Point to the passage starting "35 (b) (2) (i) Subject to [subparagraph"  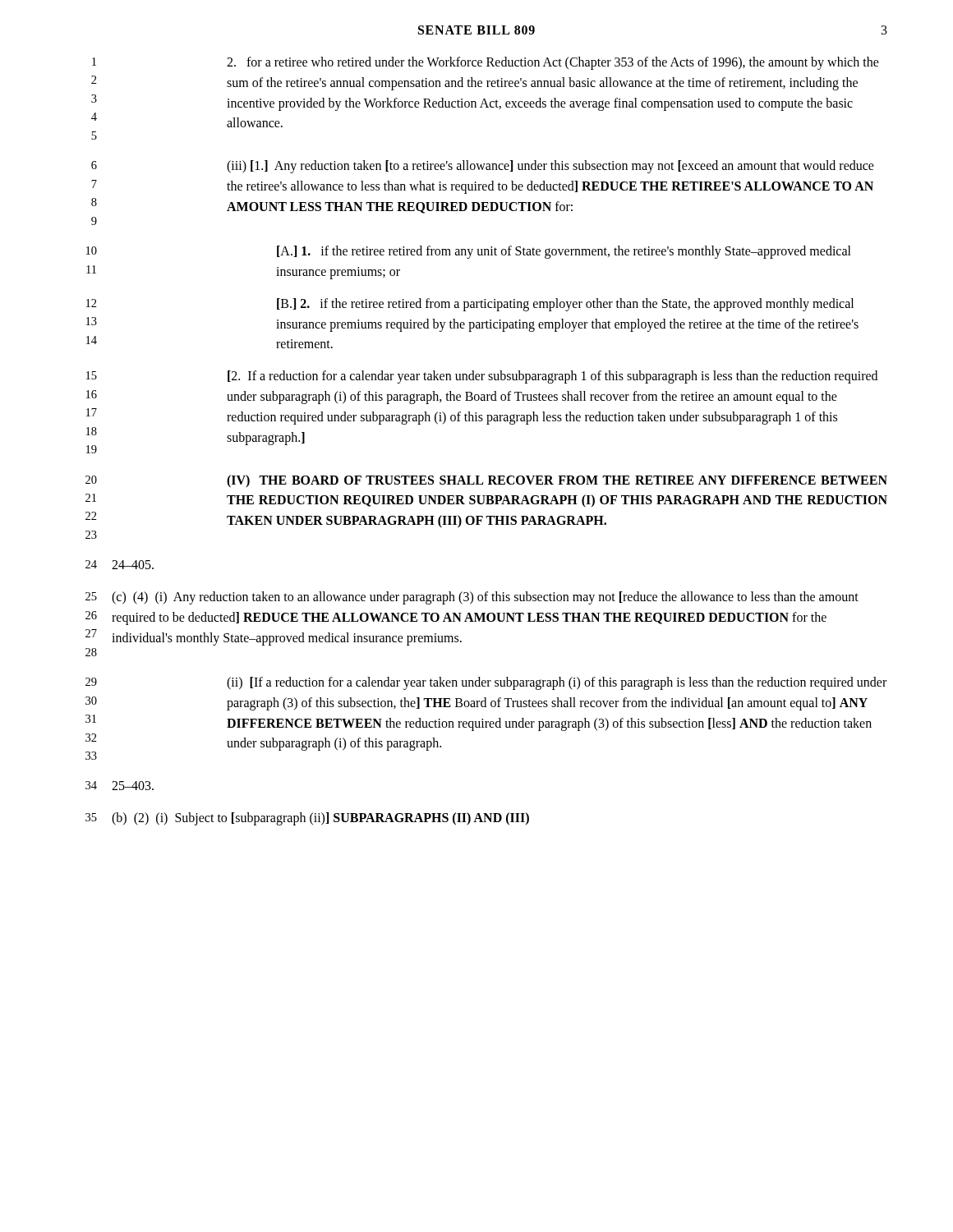[476, 819]
